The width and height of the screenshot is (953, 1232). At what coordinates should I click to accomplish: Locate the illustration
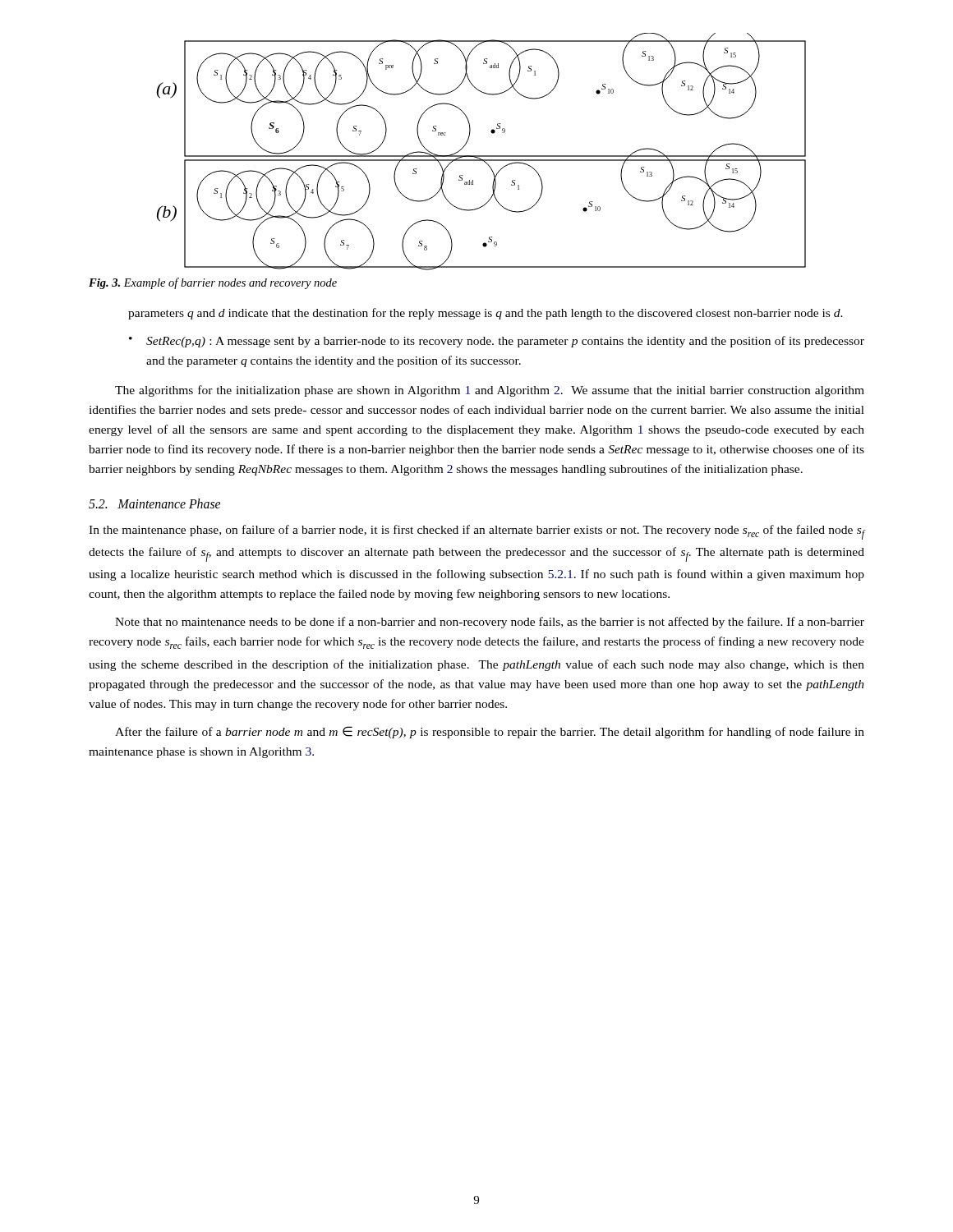(x=476, y=152)
